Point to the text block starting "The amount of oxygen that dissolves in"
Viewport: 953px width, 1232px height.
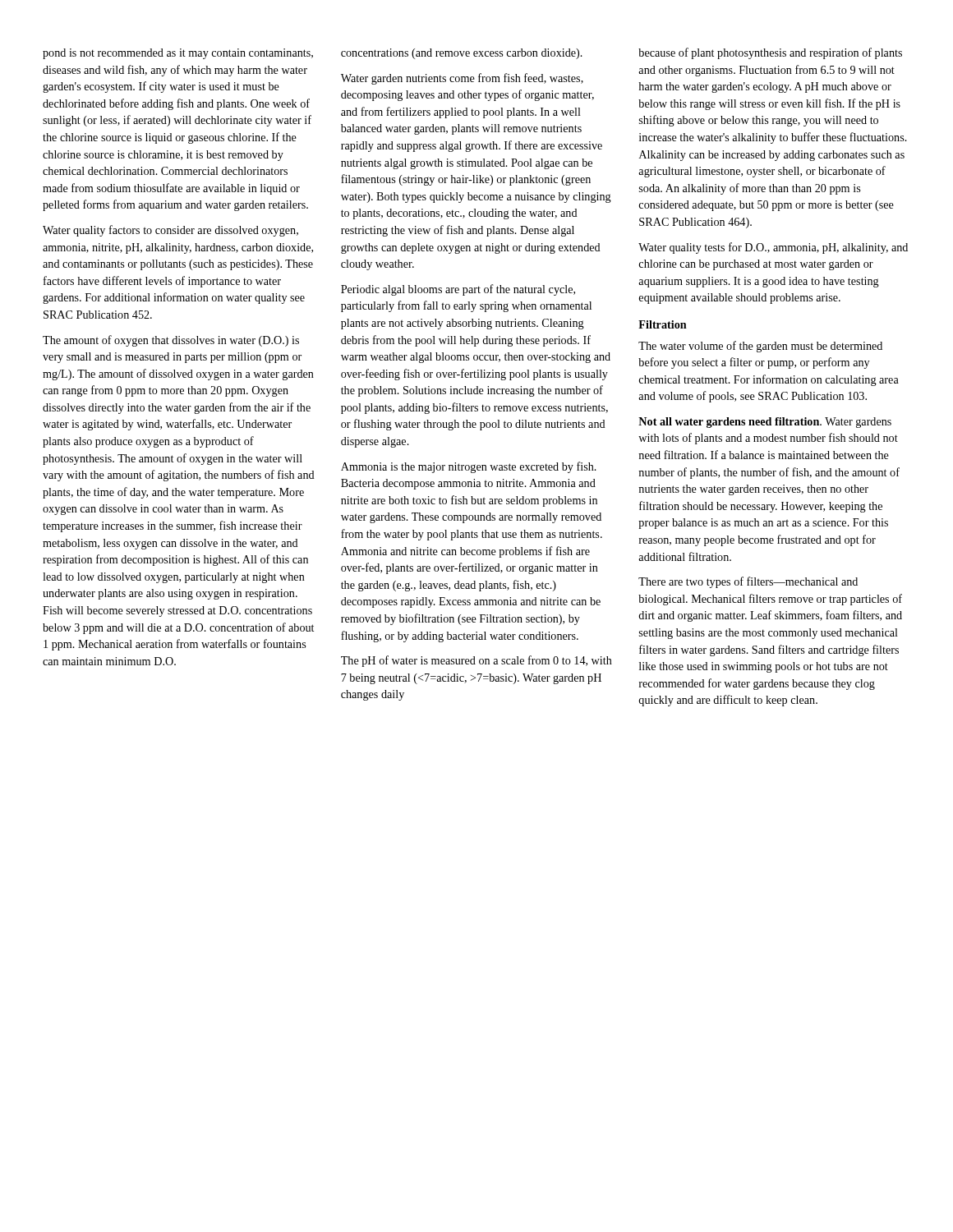pyautogui.click(x=178, y=500)
